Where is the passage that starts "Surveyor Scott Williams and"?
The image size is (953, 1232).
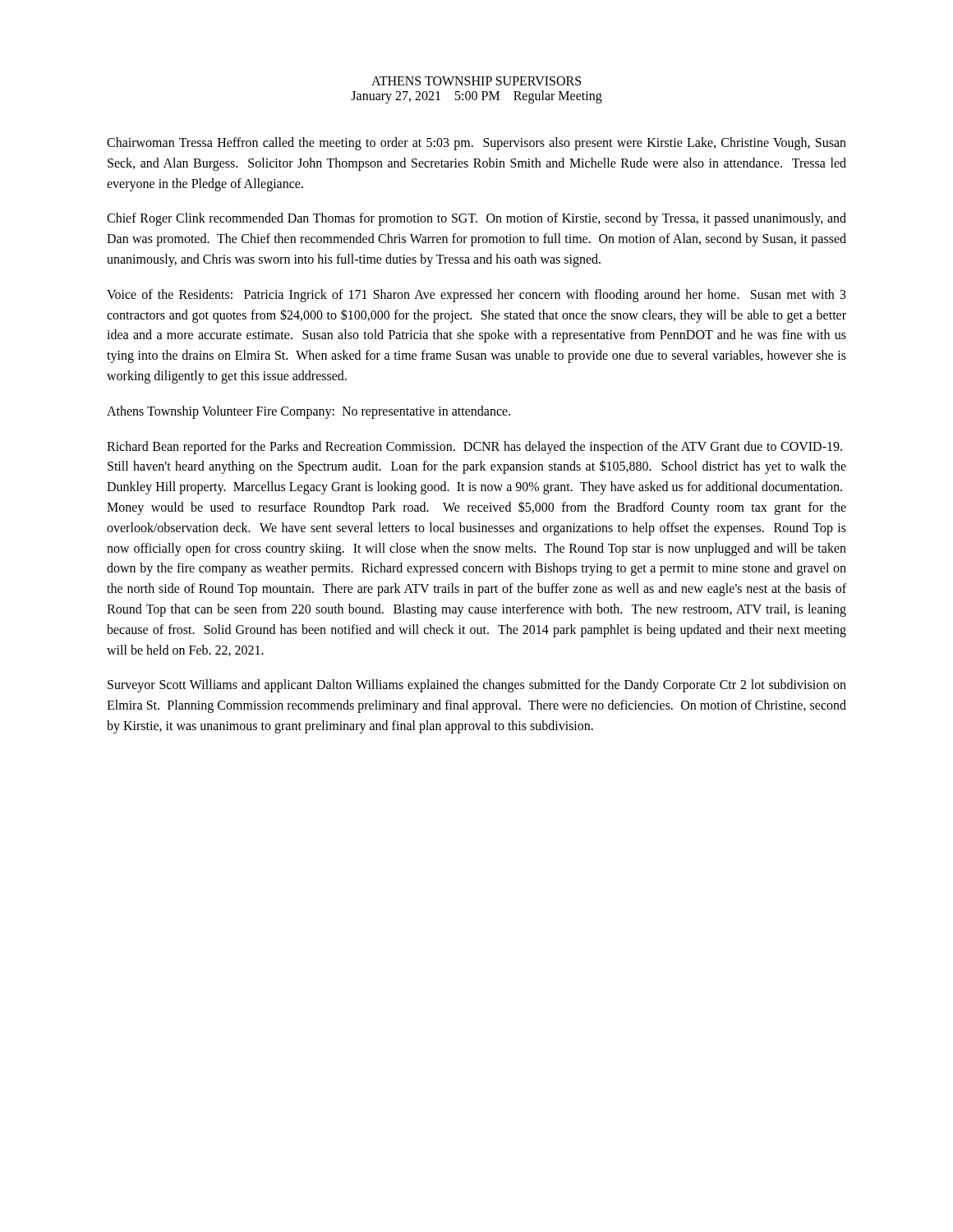tap(476, 705)
